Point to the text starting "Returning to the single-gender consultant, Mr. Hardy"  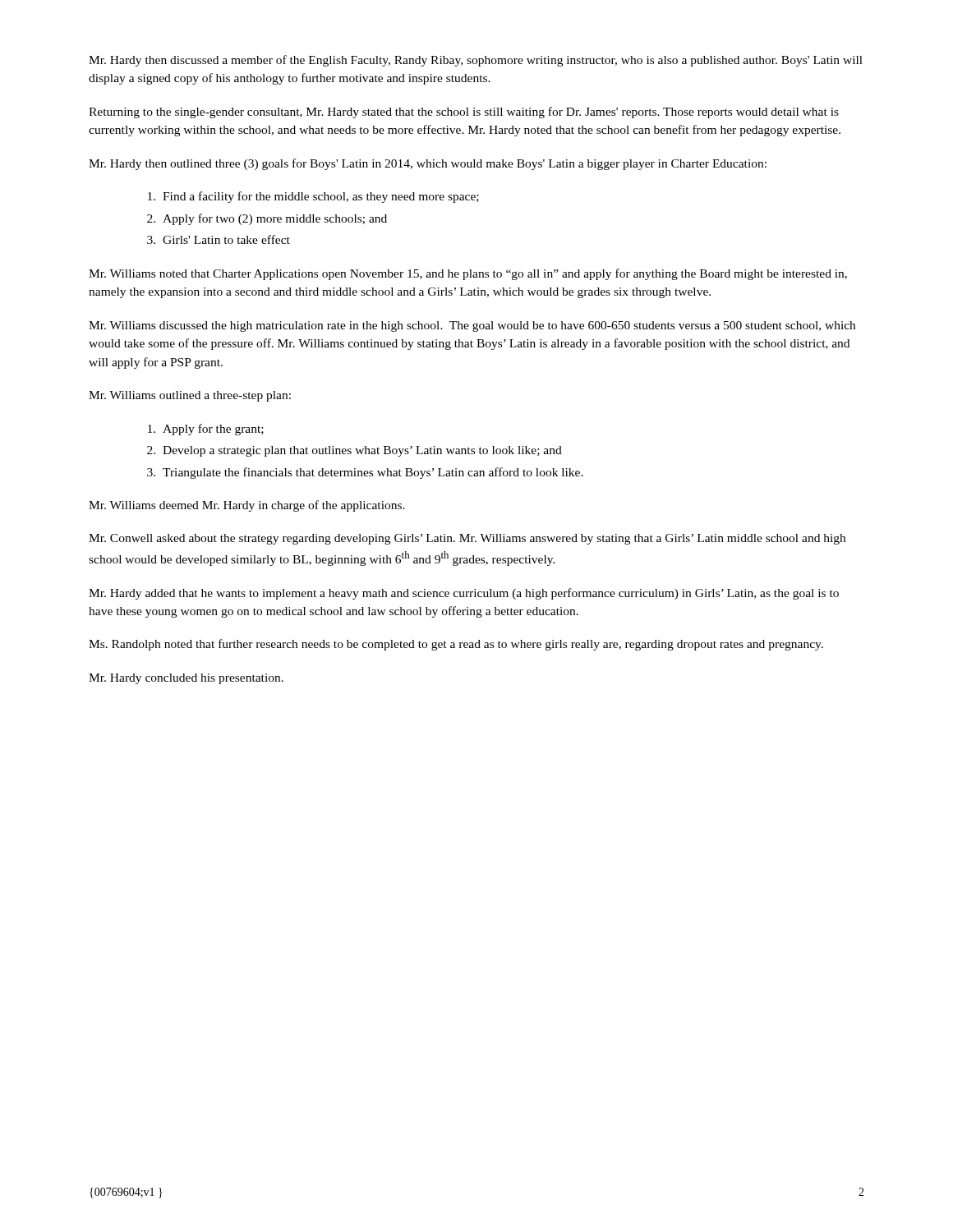pos(465,120)
